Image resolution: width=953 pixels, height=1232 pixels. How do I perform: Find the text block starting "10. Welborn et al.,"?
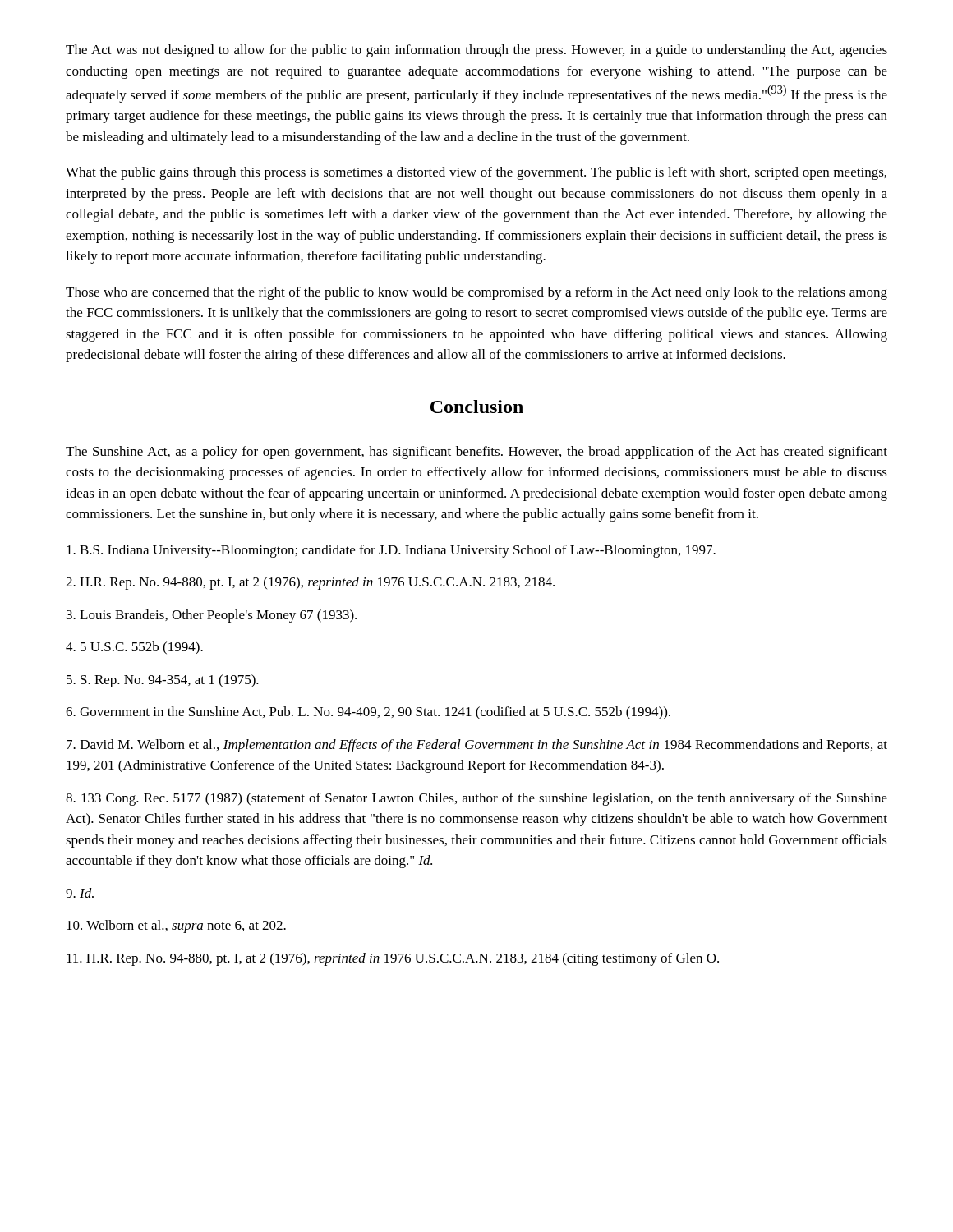(176, 925)
